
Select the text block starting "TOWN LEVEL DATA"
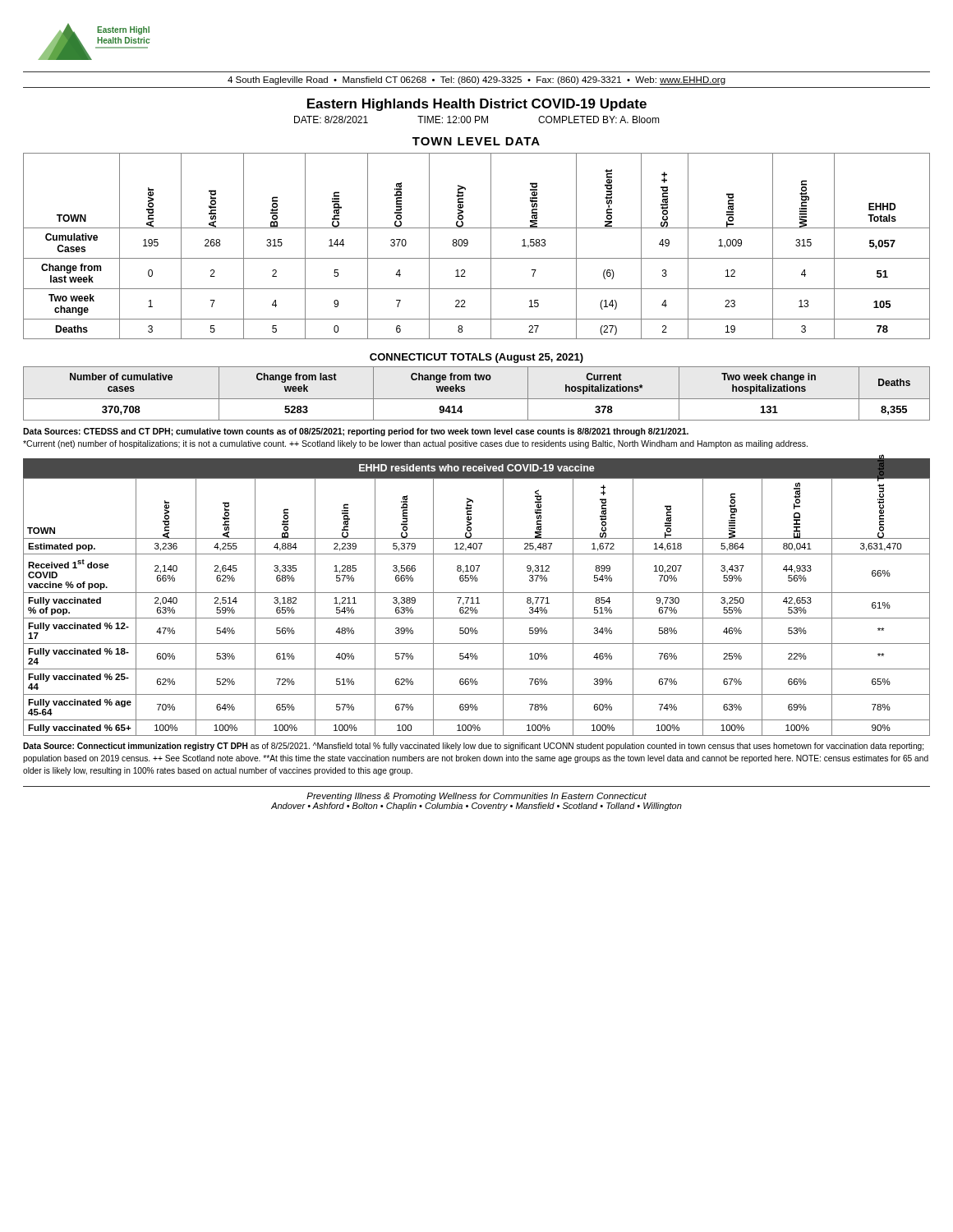point(476,141)
